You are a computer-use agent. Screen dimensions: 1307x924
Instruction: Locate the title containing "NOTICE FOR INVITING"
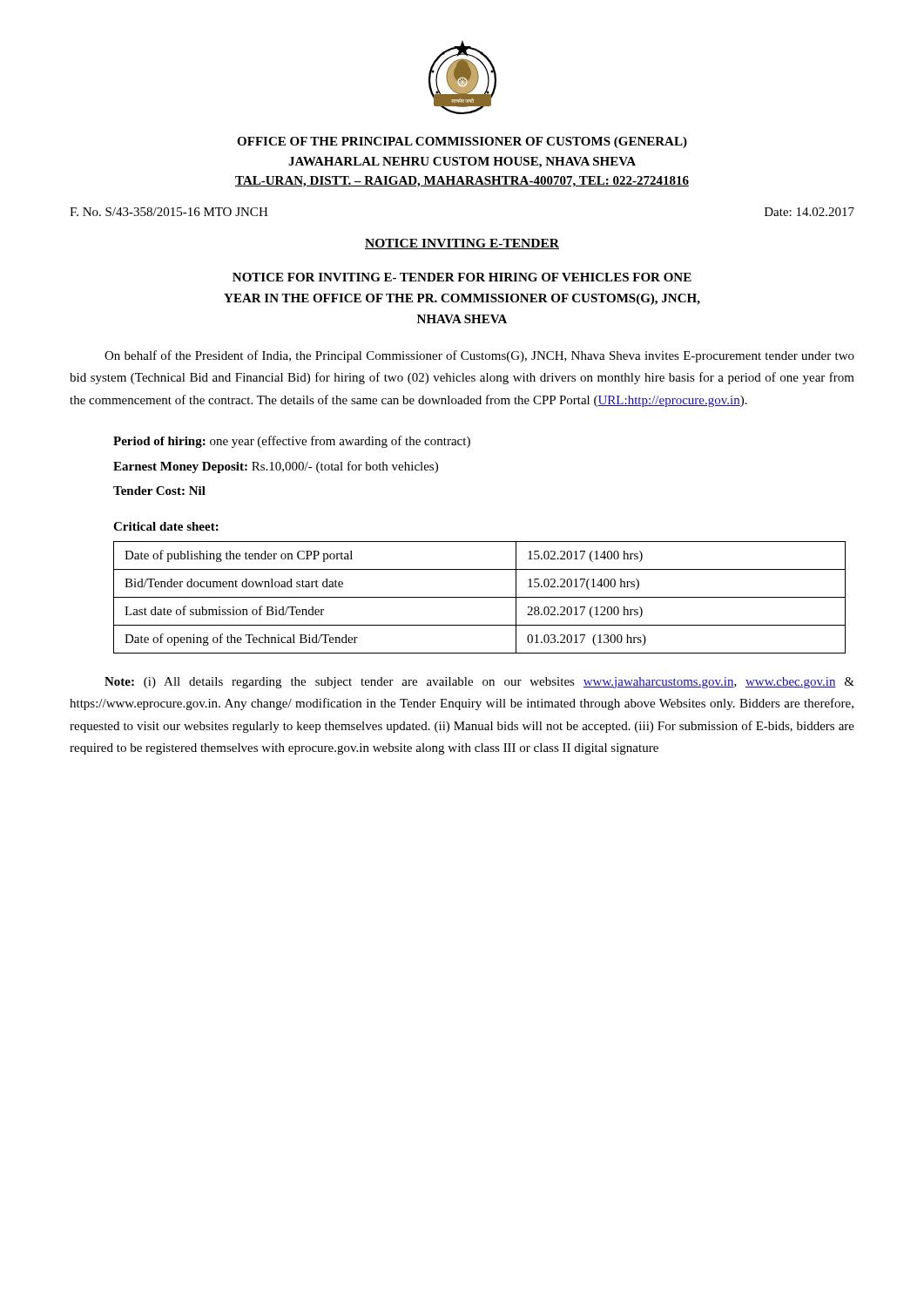[x=462, y=298]
